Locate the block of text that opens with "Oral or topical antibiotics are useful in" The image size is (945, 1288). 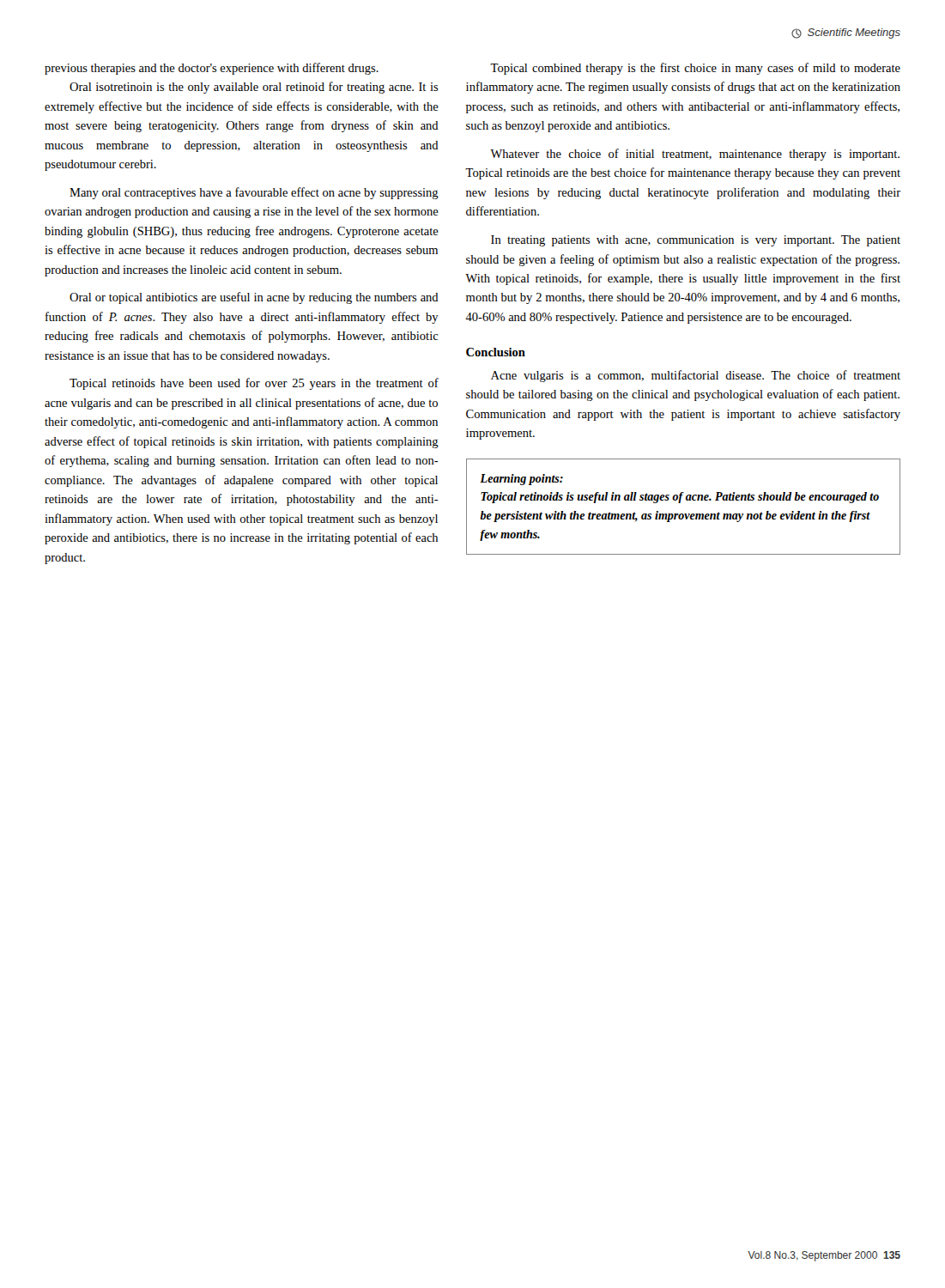coord(241,327)
